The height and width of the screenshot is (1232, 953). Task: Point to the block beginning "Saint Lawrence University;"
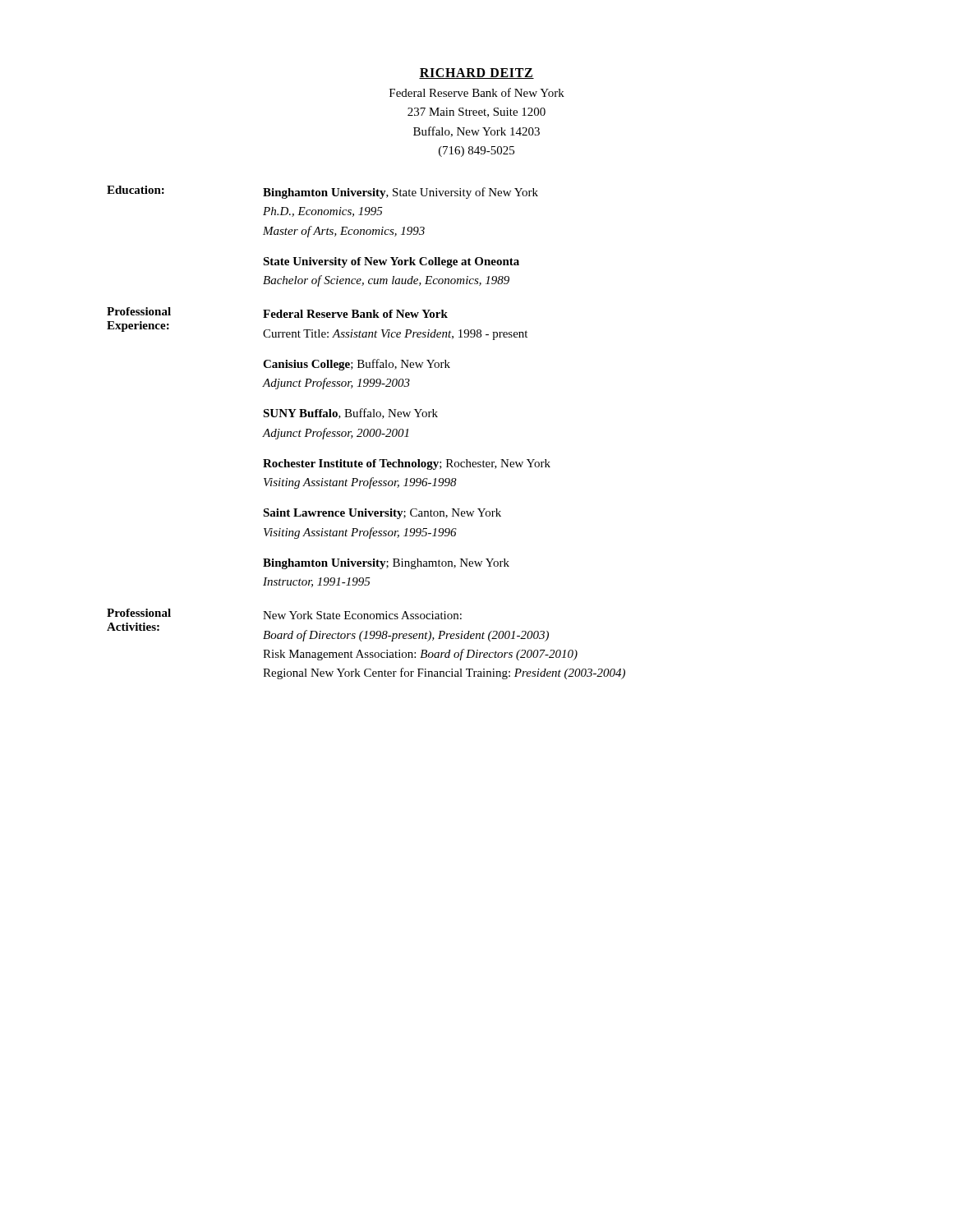point(382,522)
